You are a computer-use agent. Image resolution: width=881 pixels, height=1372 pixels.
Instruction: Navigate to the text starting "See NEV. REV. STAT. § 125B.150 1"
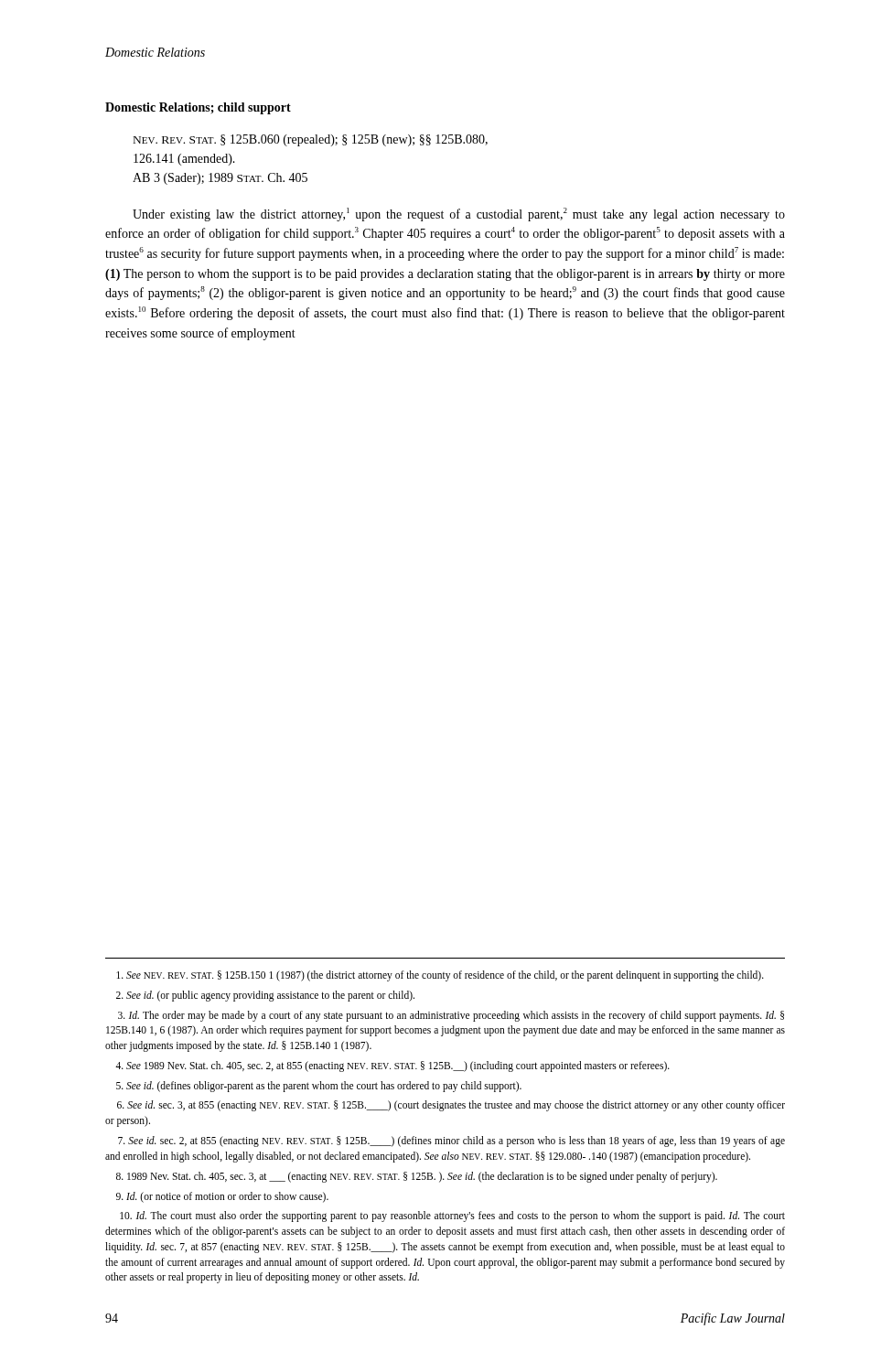point(435,975)
